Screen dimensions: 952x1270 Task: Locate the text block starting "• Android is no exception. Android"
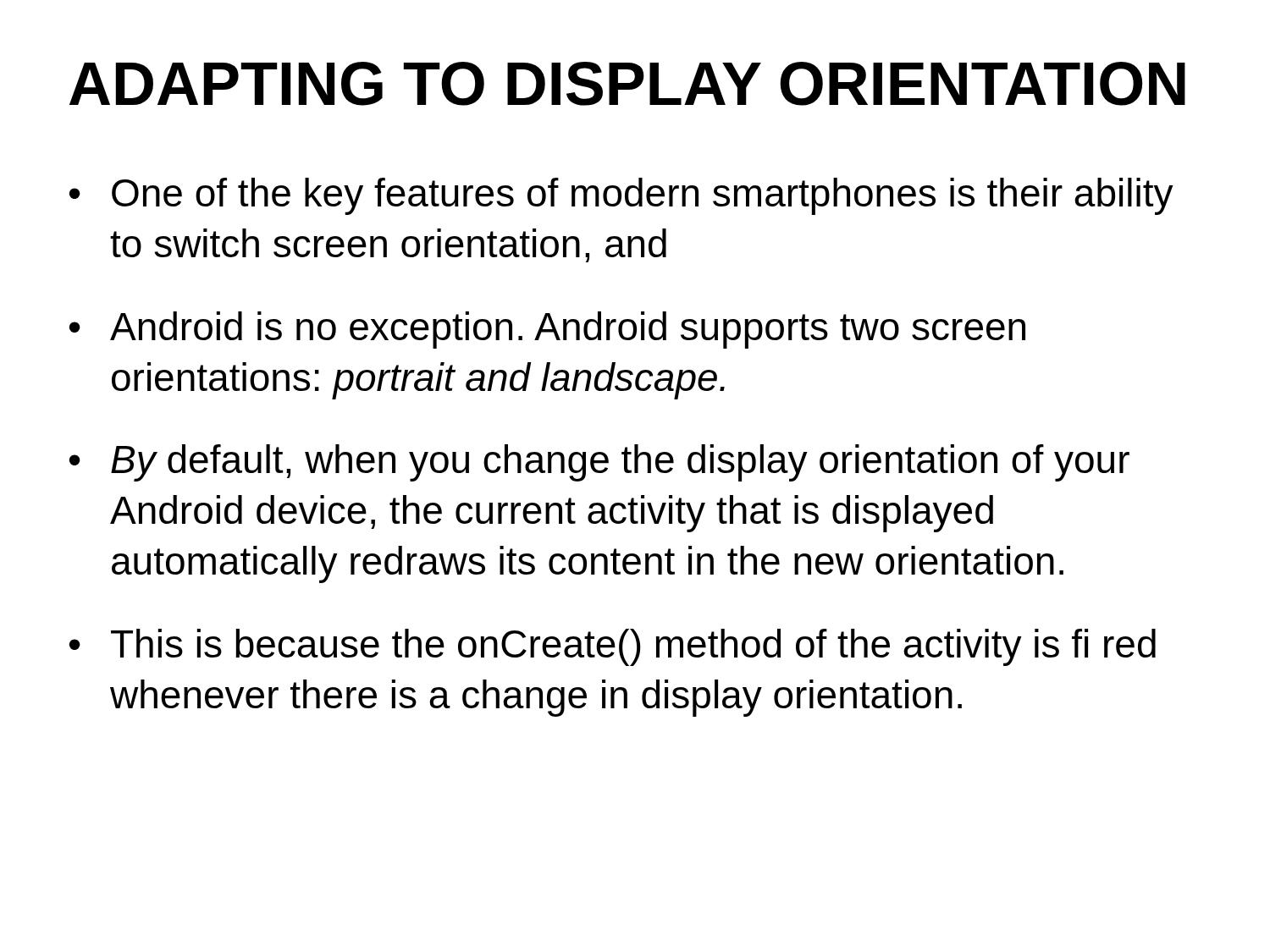(635, 352)
